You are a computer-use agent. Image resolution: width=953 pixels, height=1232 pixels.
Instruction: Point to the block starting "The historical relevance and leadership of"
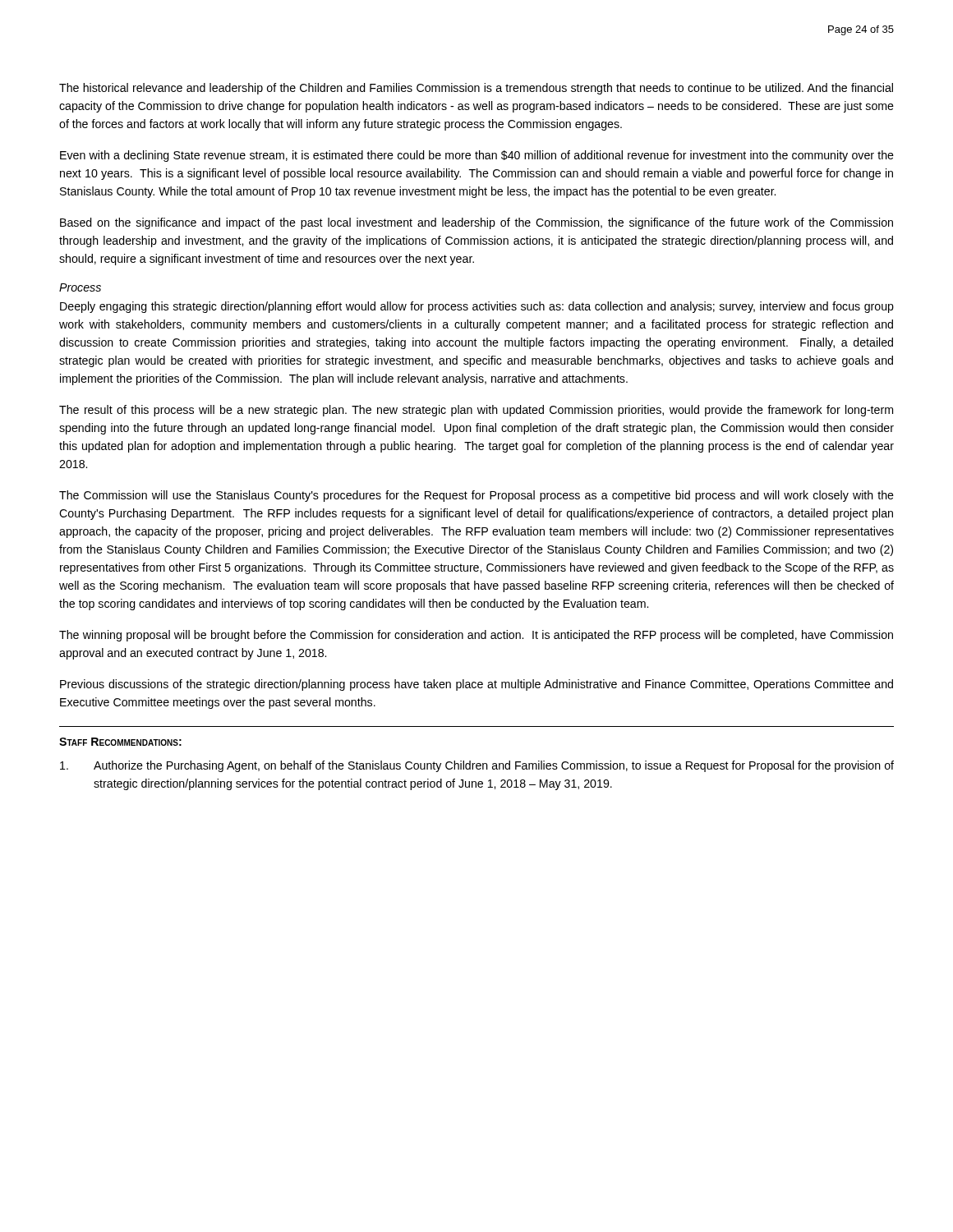click(476, 106)
